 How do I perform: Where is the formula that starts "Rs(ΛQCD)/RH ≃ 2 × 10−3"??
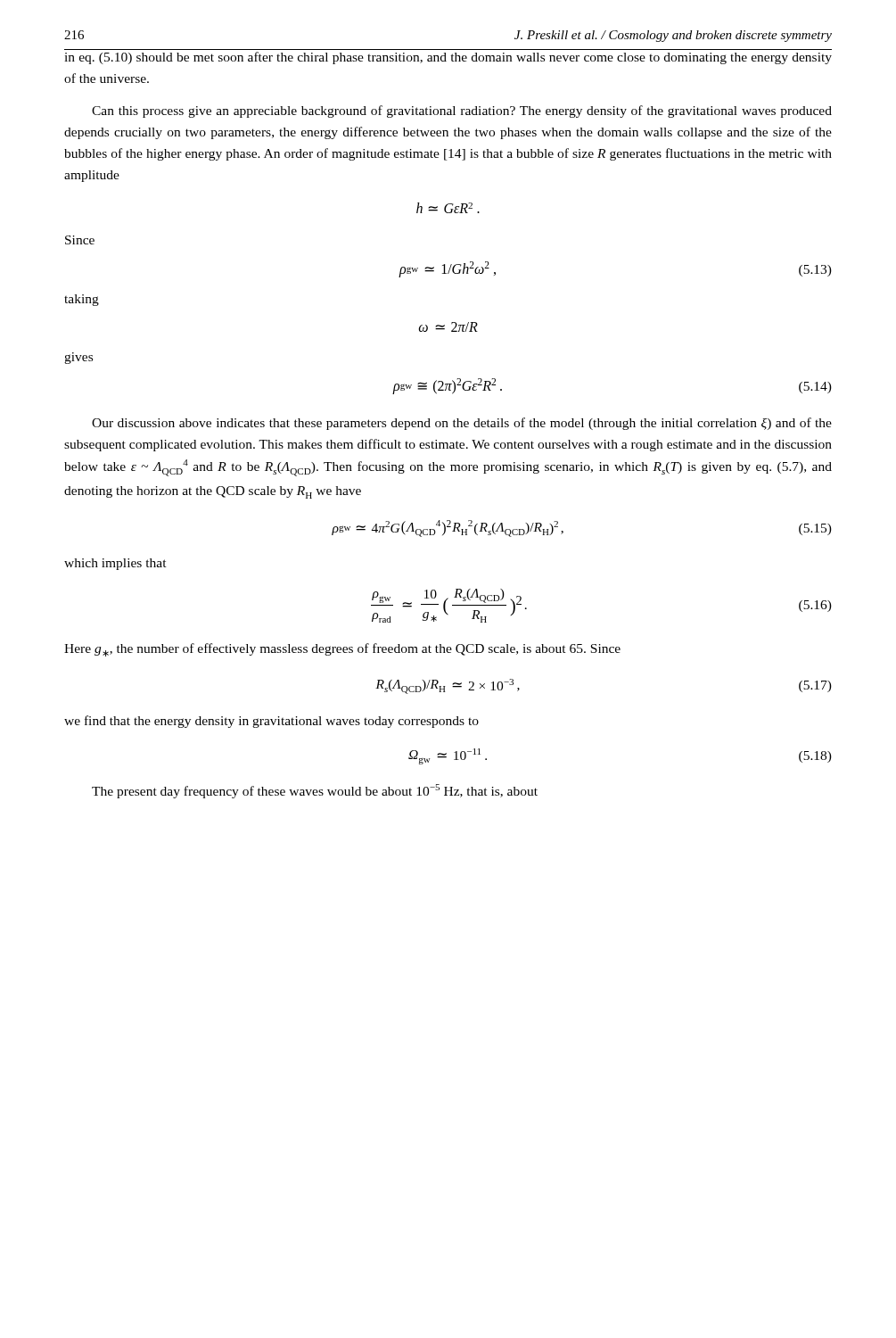(472, 686)
